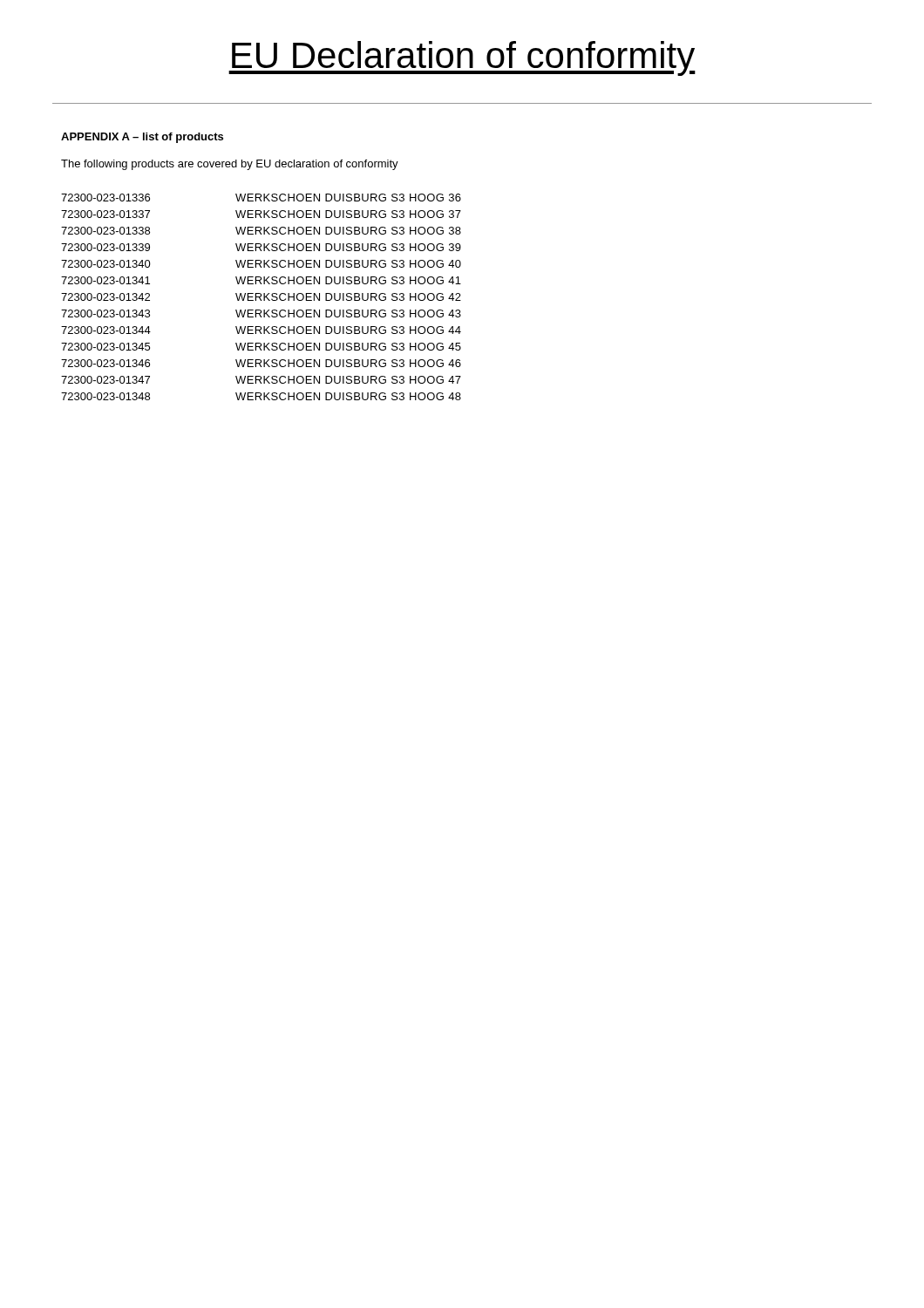924x1308 pixels.
Task: Find the text block starting "EU Declaration of conformity"
Action: (462, 55)
